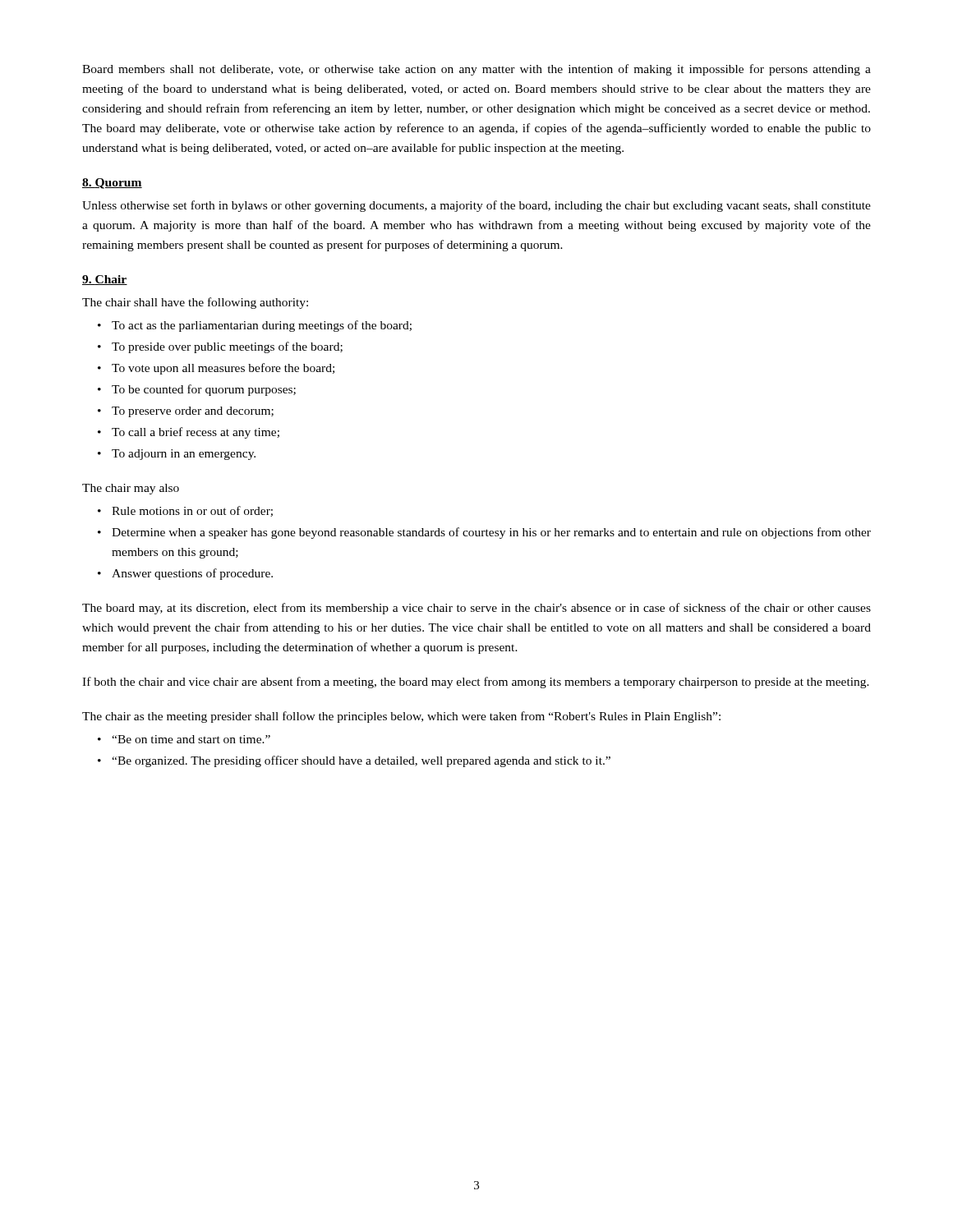The image size is (953, 1232).
Task: Find the list item that says "To be counted for quorum purposes;"
Action: coord(204,389)
